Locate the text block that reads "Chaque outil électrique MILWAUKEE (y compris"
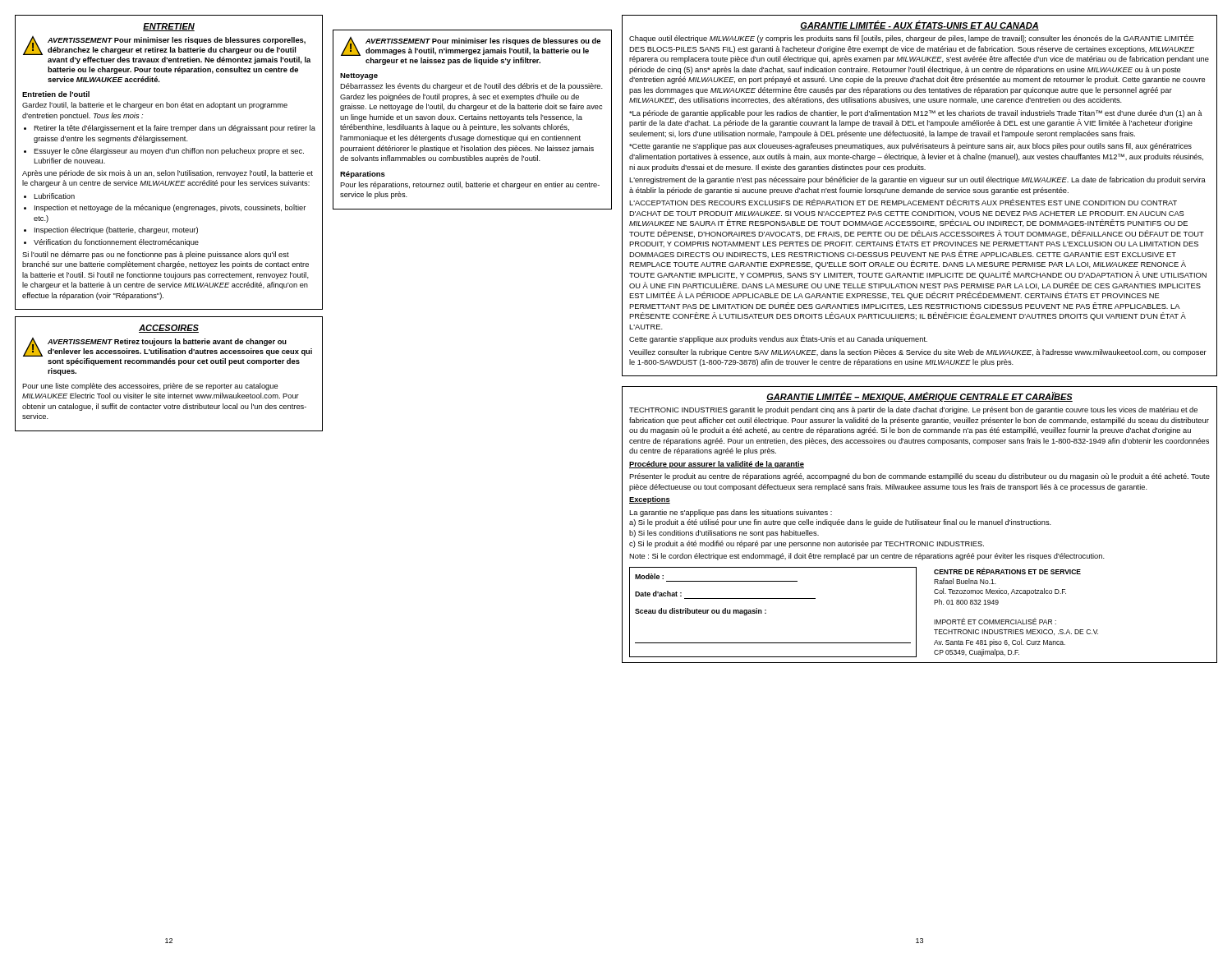 [x=919, y=70]
